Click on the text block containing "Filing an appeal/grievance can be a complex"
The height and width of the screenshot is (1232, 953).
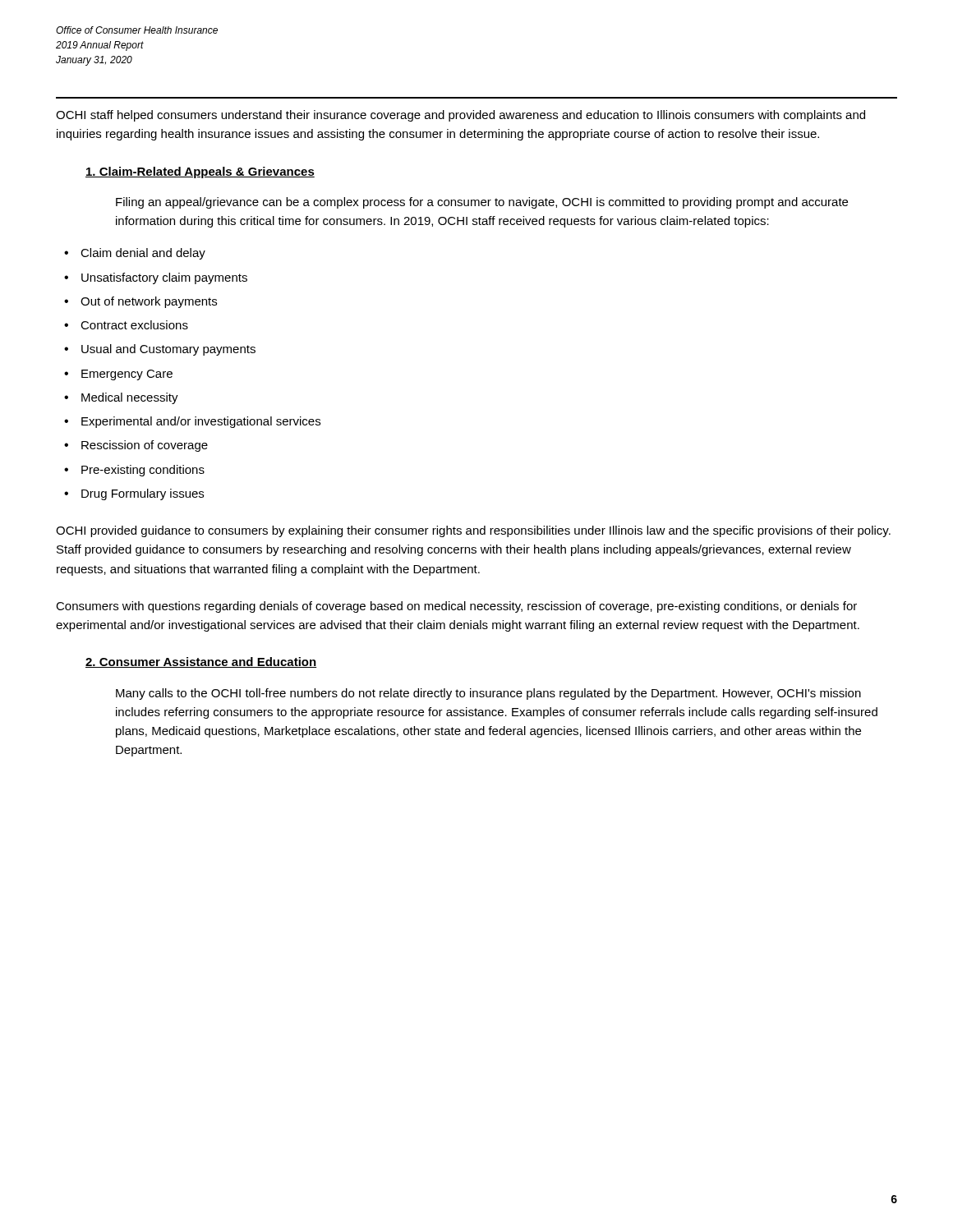click(482, 211)
